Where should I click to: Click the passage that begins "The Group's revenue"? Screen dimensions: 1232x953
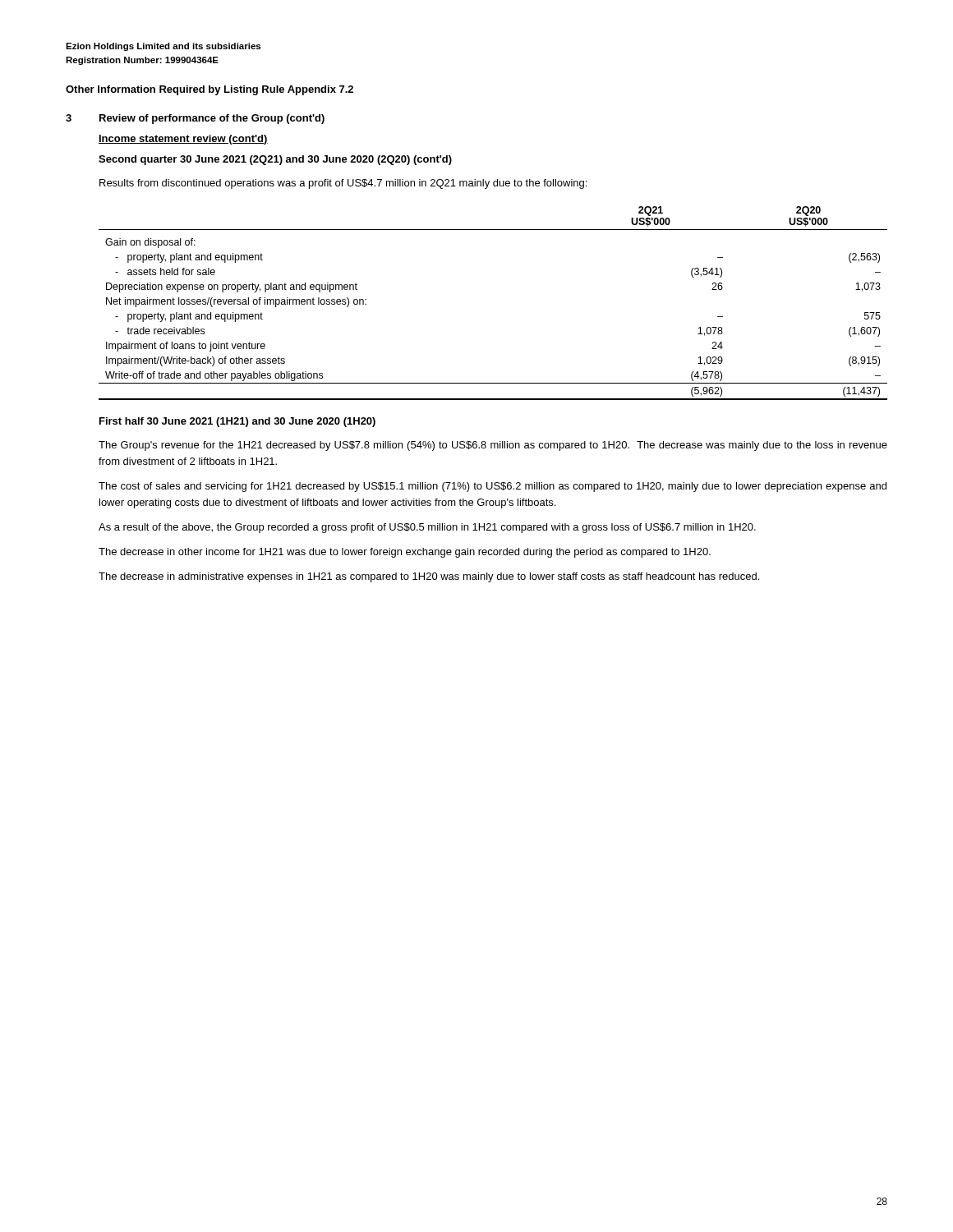493,453
